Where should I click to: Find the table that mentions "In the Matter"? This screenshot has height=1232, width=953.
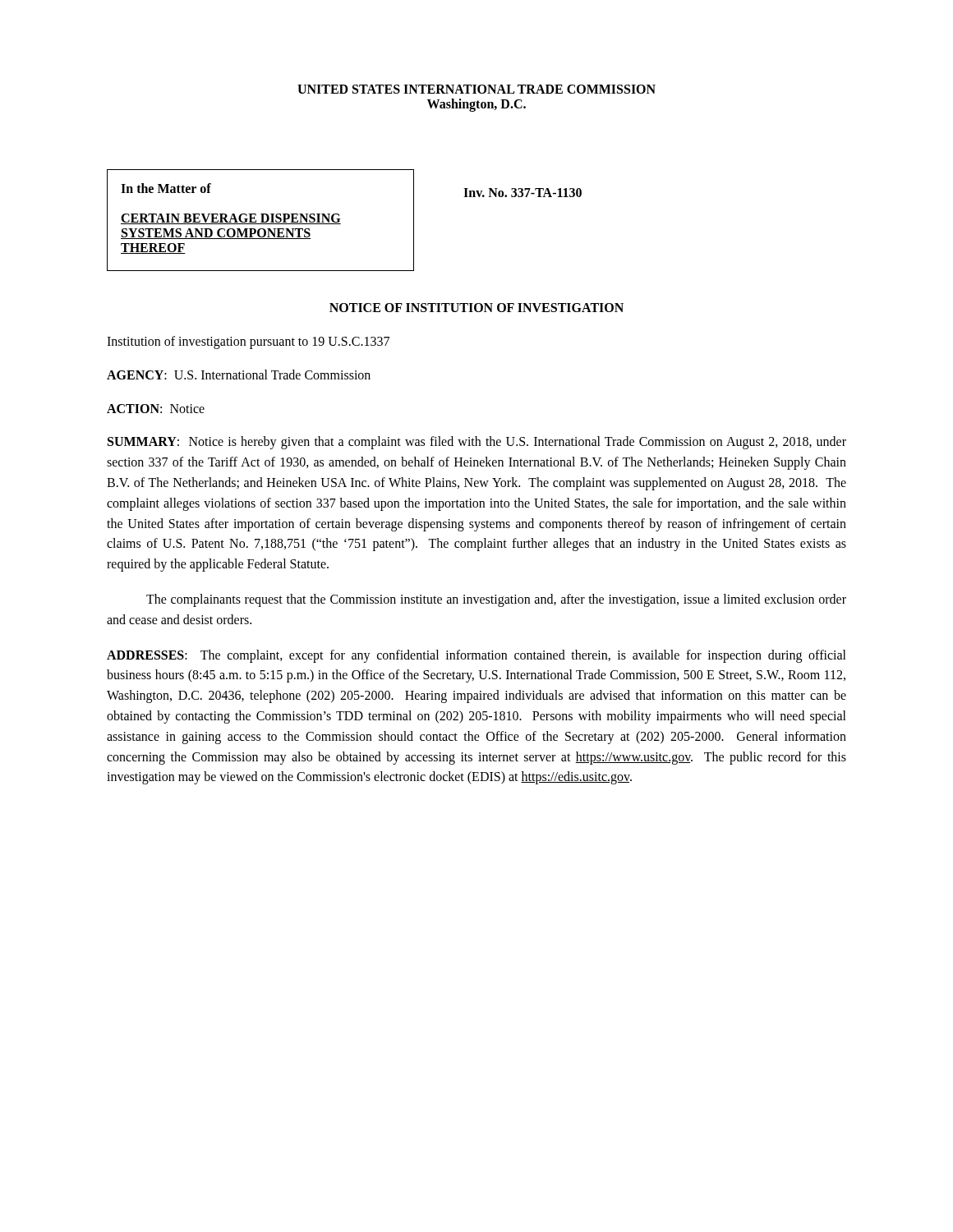(476, 208)
